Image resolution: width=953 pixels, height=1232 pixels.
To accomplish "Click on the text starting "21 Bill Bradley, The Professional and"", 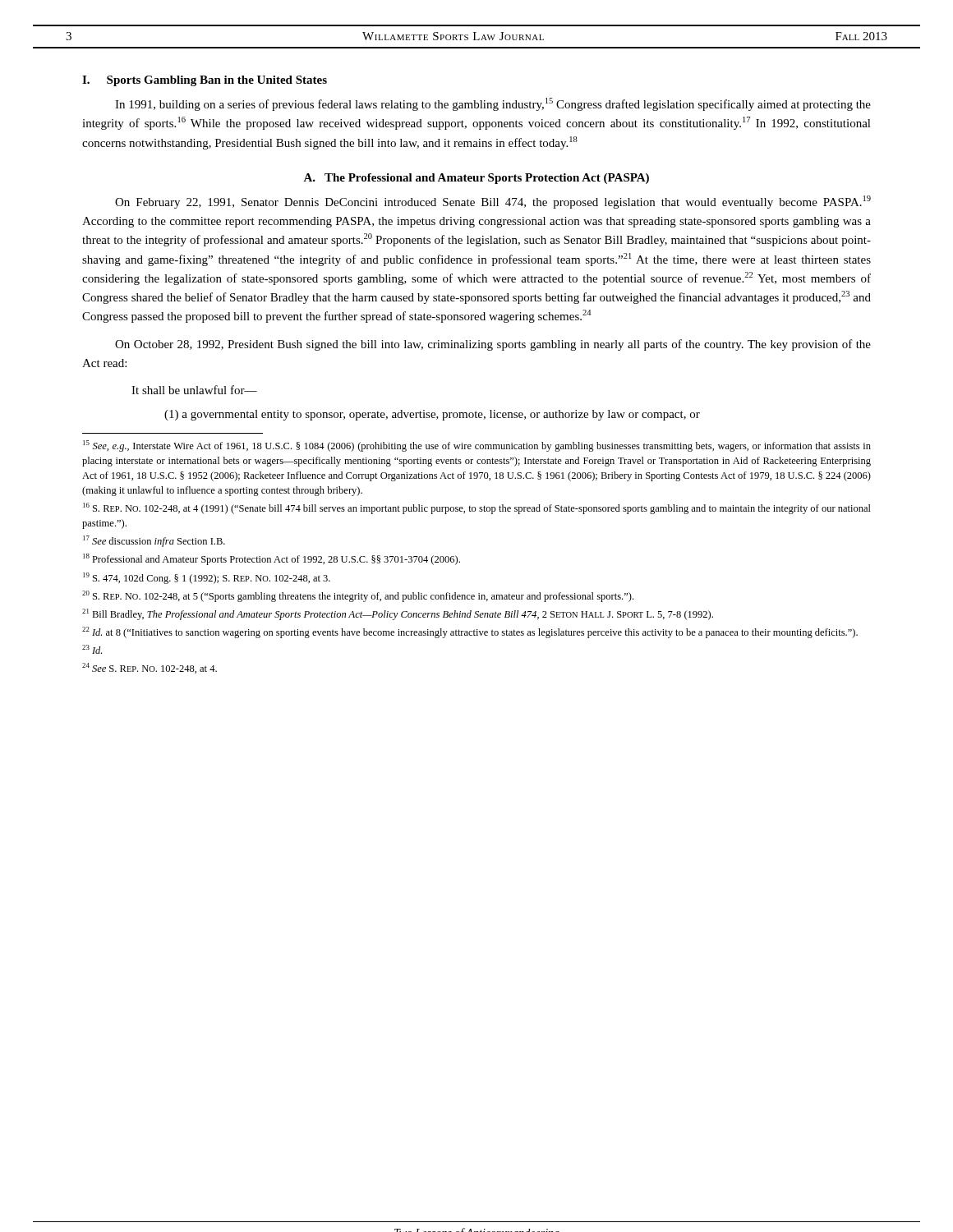I will [x=398, y=613].
